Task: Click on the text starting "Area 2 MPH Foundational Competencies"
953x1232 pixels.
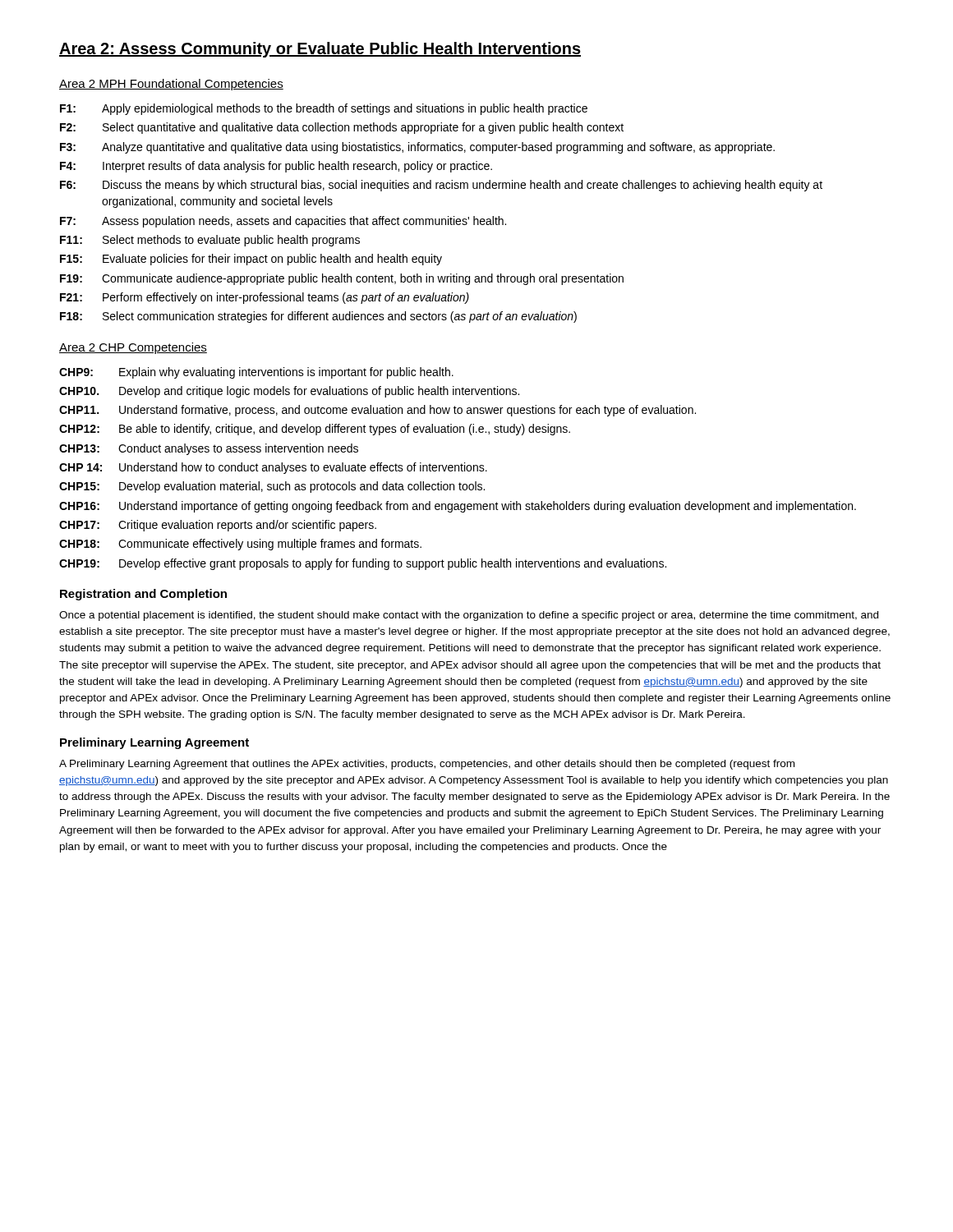Action: tap(171, 85)
